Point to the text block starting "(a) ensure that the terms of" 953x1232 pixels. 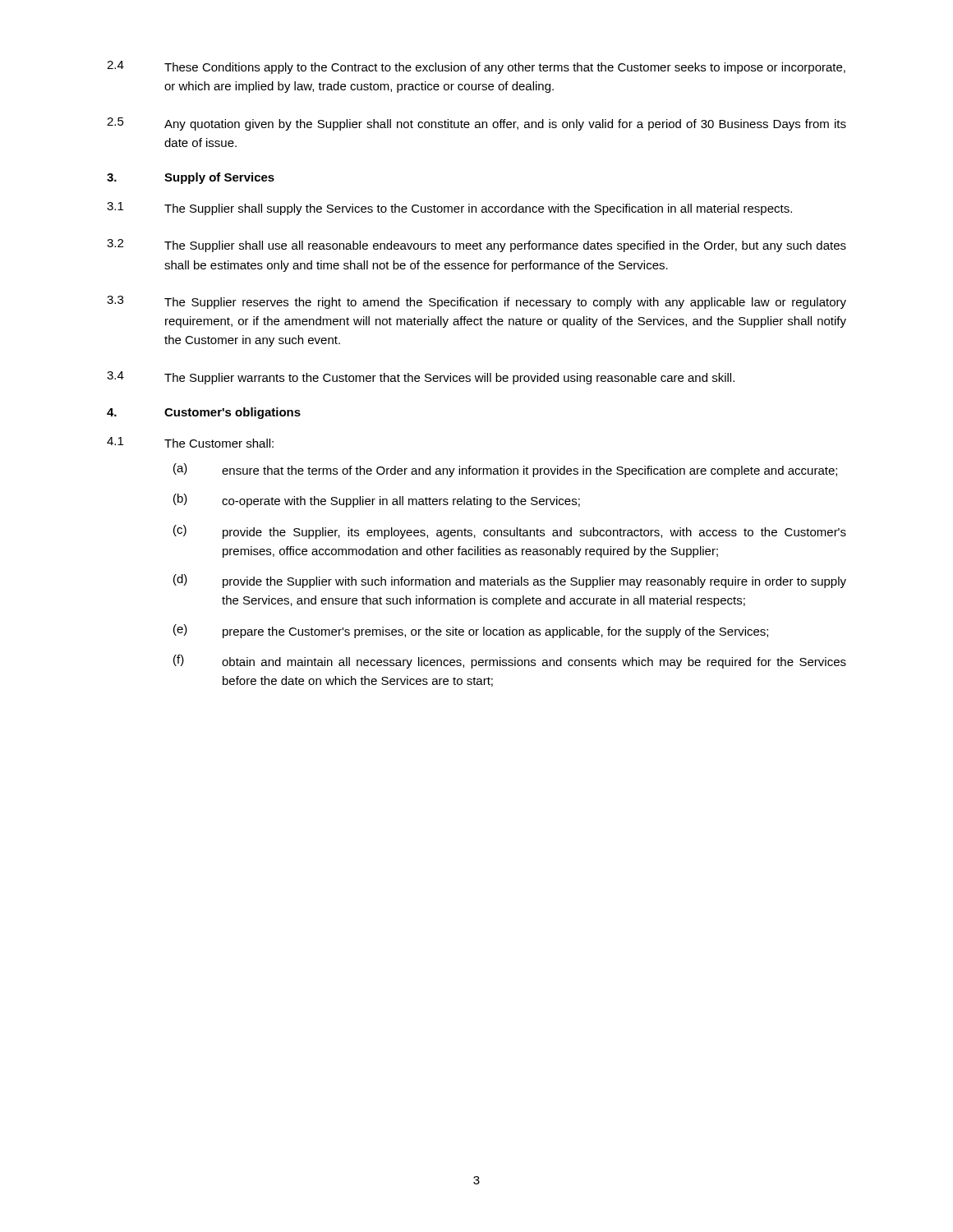click(x=505, y=470)
